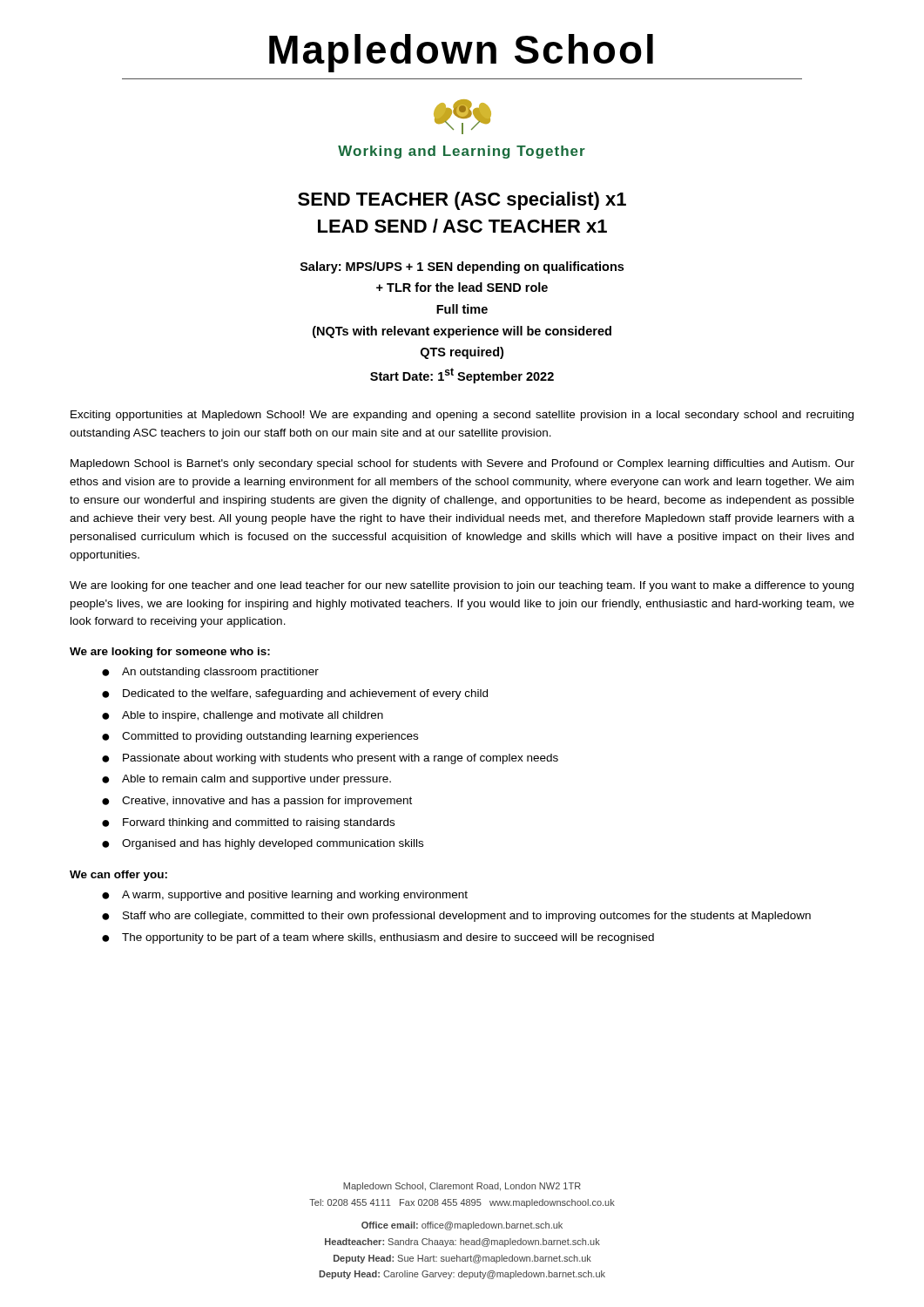Select the list item that reads "●Able to inspire,"
924x1307 pixels.
pyautogui.click(x=242, y=716)
